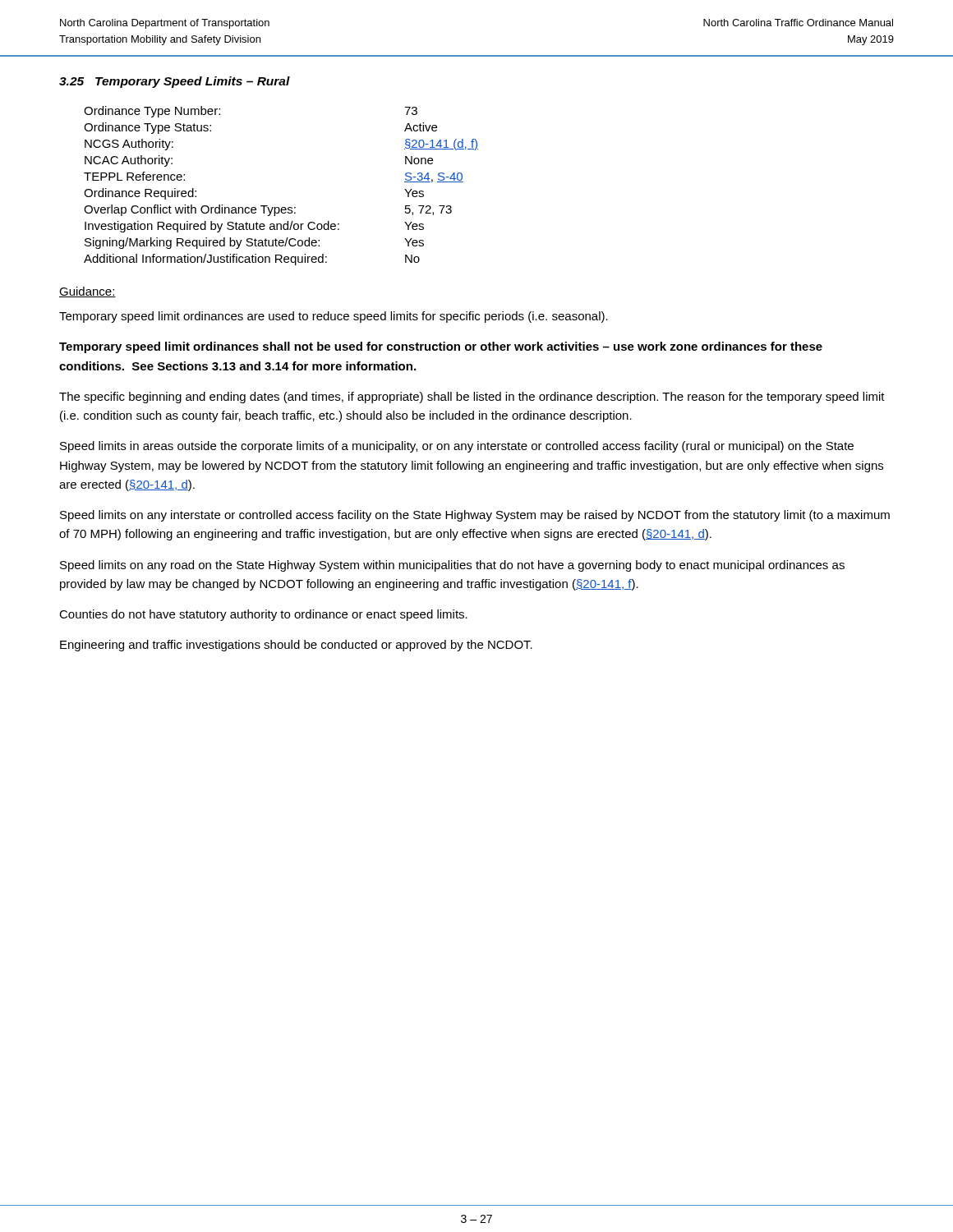Select the text block containing "Counties do not have statutory authority"

point(264,614)
